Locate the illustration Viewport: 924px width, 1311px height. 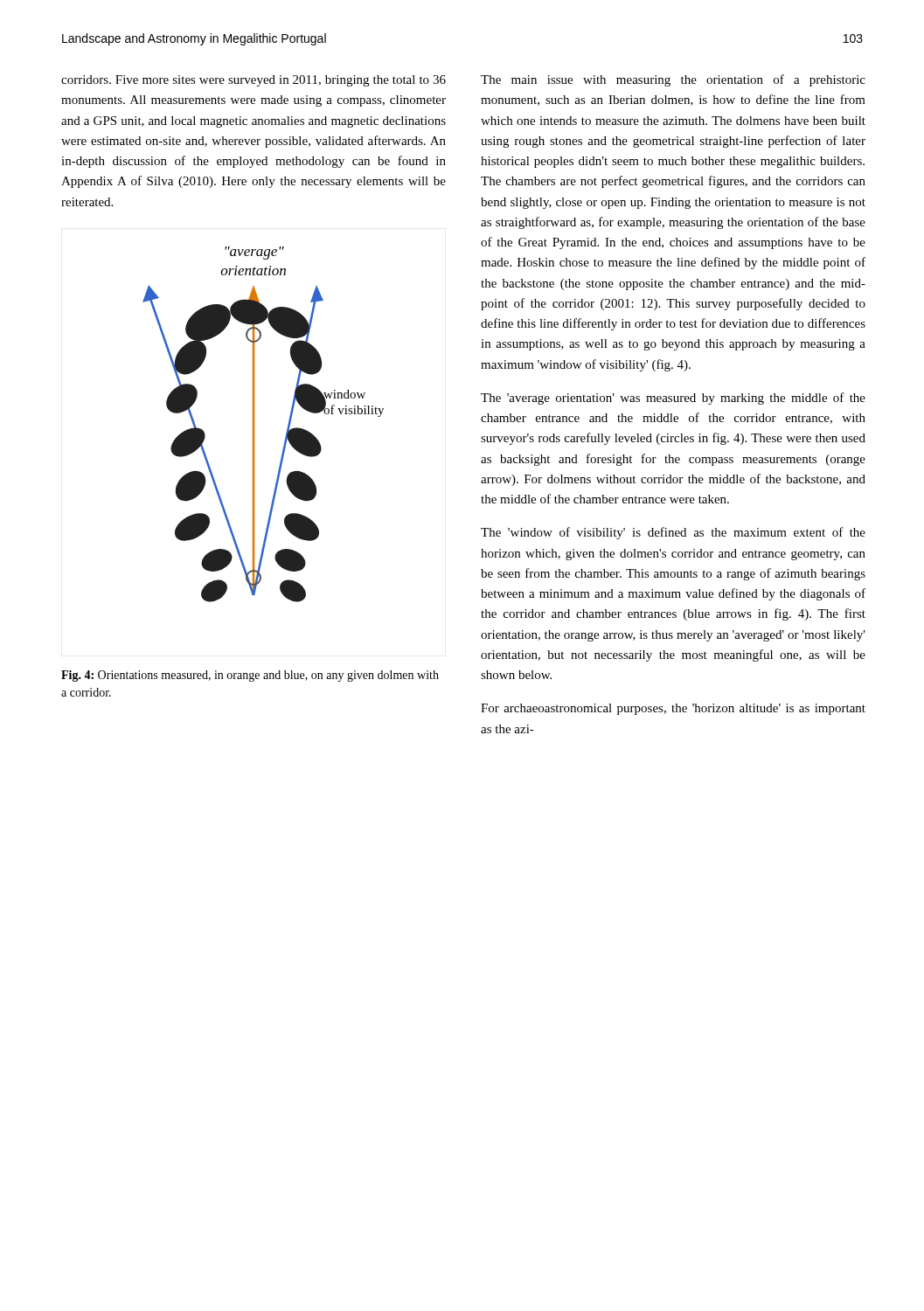coord(253,444)
